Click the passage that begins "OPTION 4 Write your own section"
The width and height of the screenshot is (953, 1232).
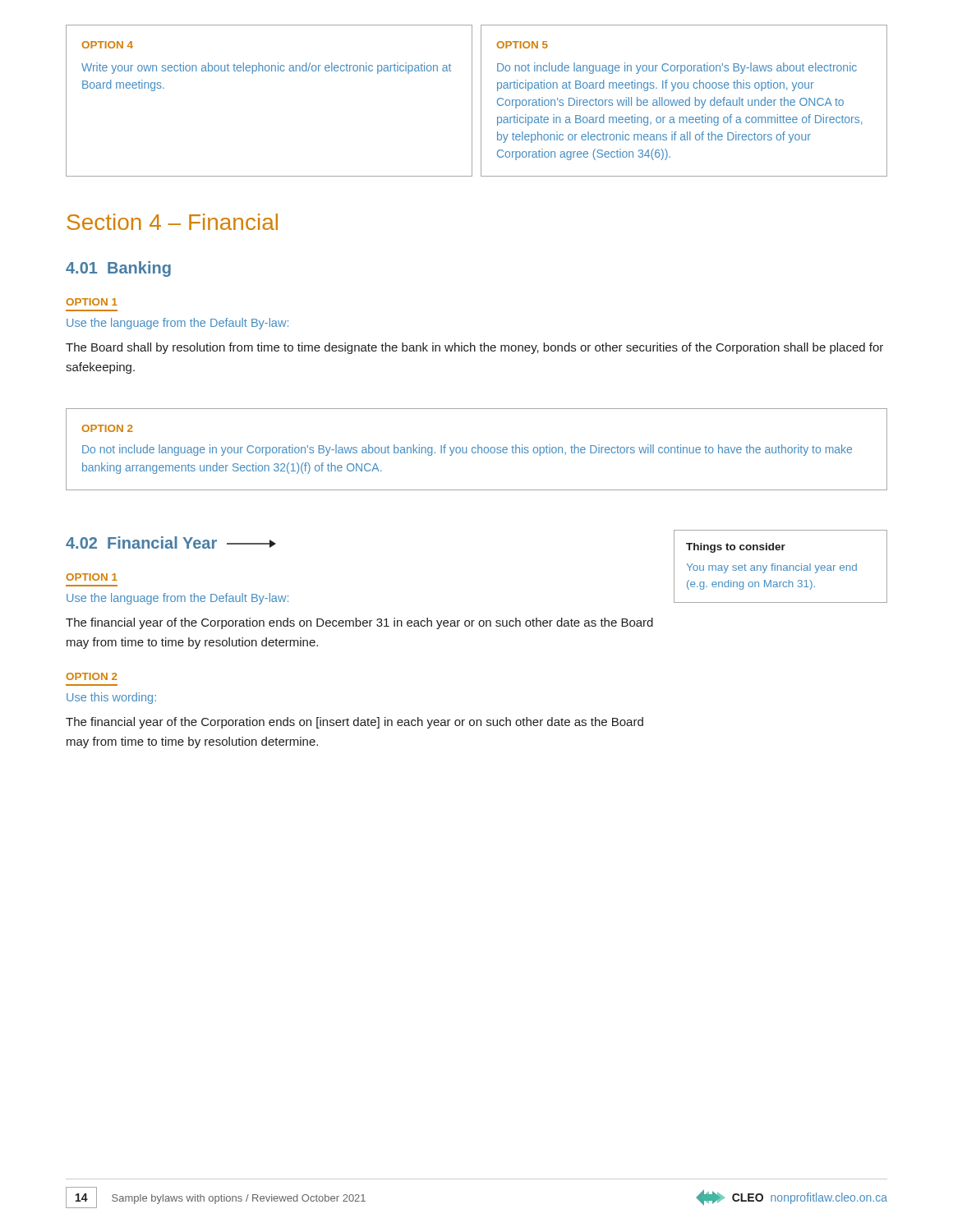coord(476,101)
